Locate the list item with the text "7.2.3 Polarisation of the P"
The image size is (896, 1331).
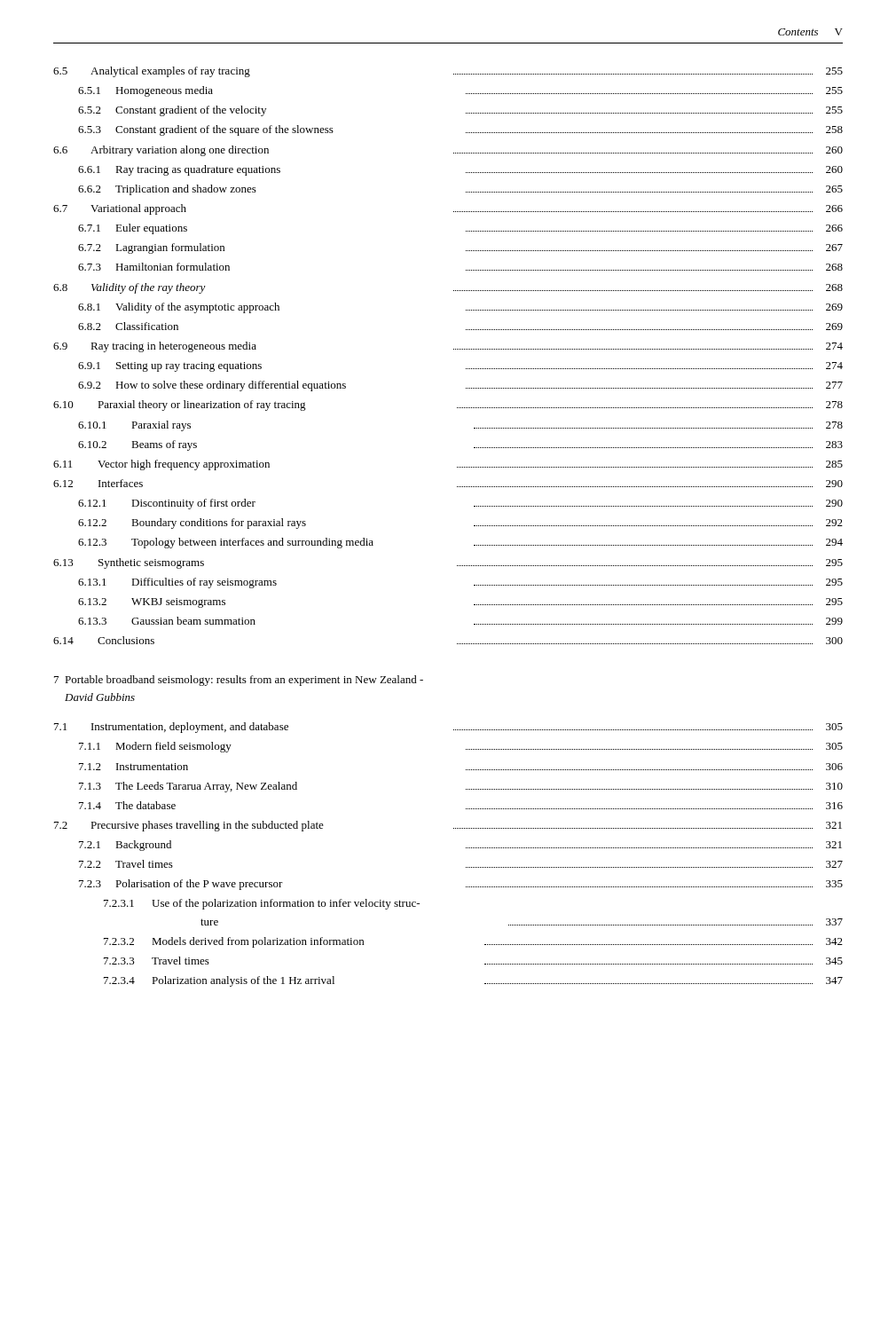pos(460,884)
